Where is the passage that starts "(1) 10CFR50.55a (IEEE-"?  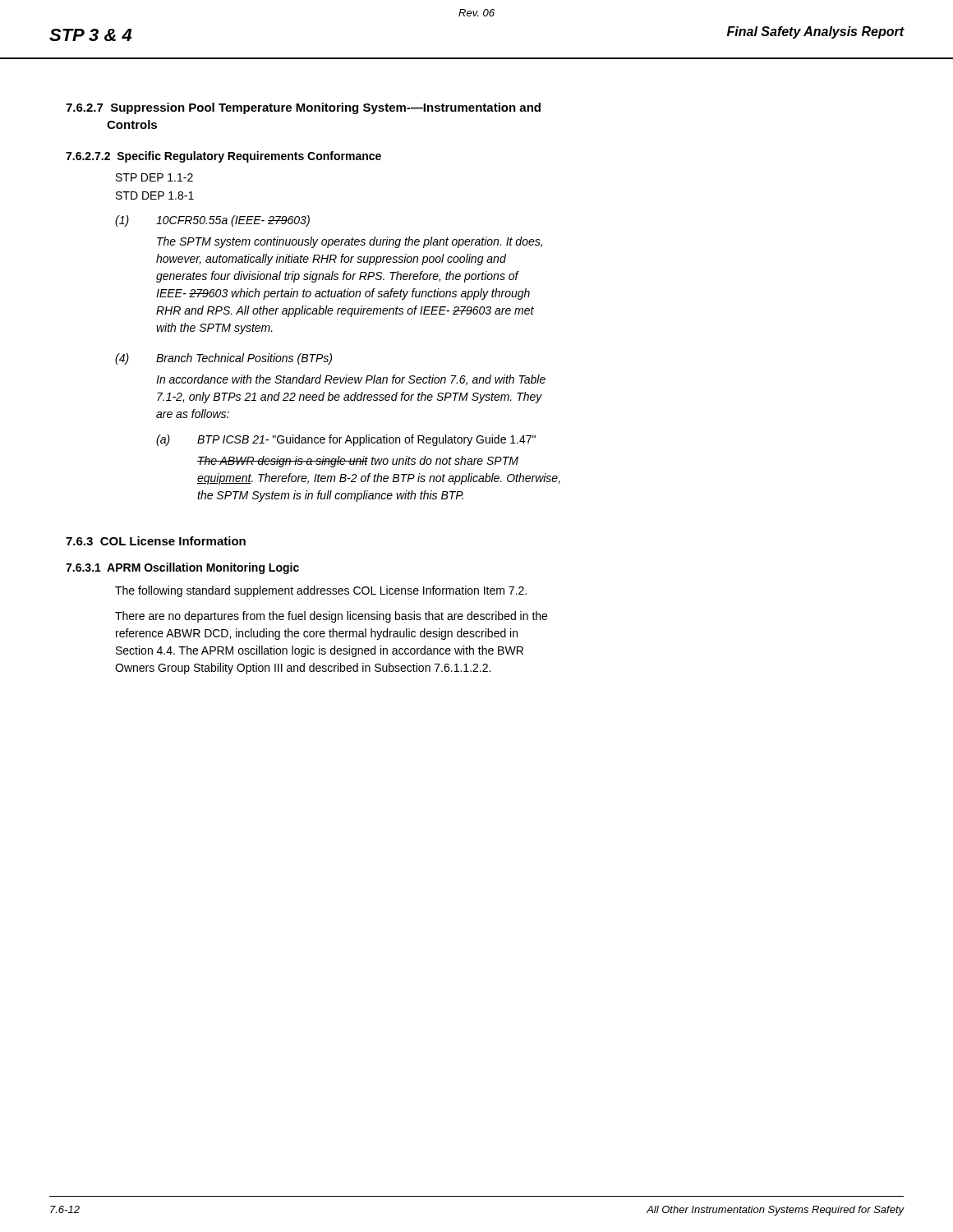click(501, 275)
